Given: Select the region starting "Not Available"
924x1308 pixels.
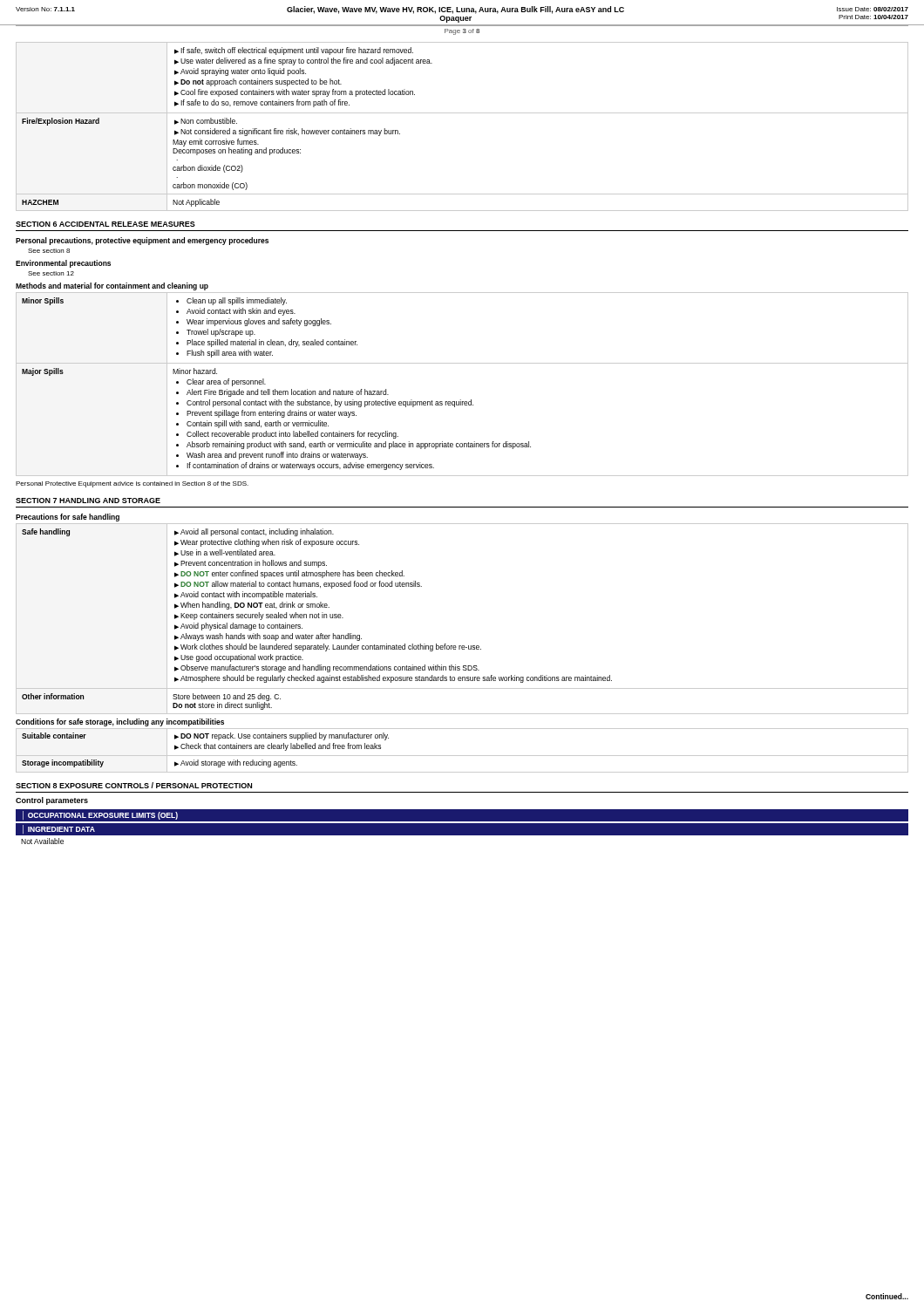Looking at the screenshot, I should [x=42, y=842].
